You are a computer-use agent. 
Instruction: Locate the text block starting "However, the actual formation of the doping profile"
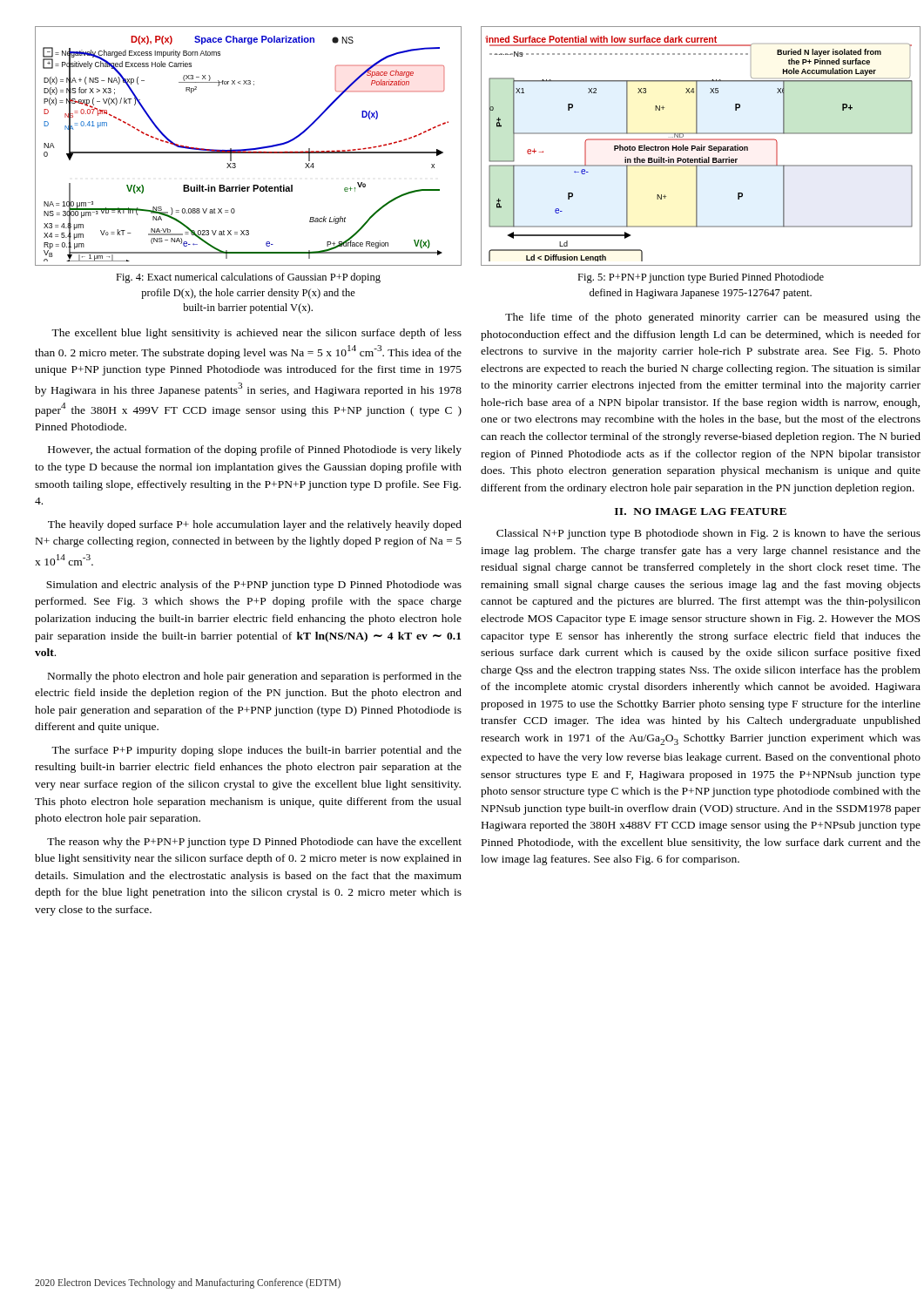(x=248, y=475)
